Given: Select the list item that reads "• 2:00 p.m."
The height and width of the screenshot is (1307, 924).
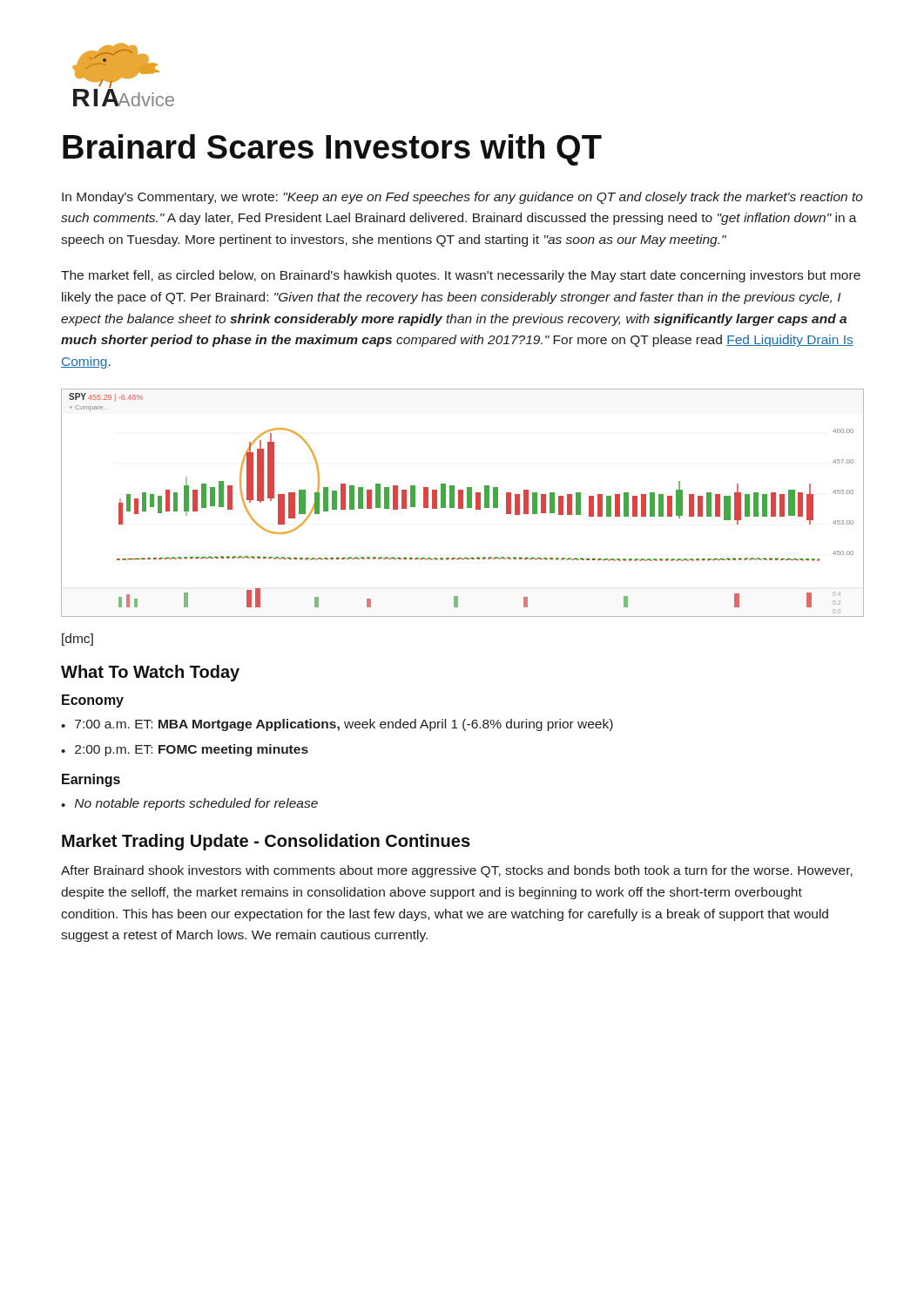Looking at the screenshot, I should click(185, 750).
